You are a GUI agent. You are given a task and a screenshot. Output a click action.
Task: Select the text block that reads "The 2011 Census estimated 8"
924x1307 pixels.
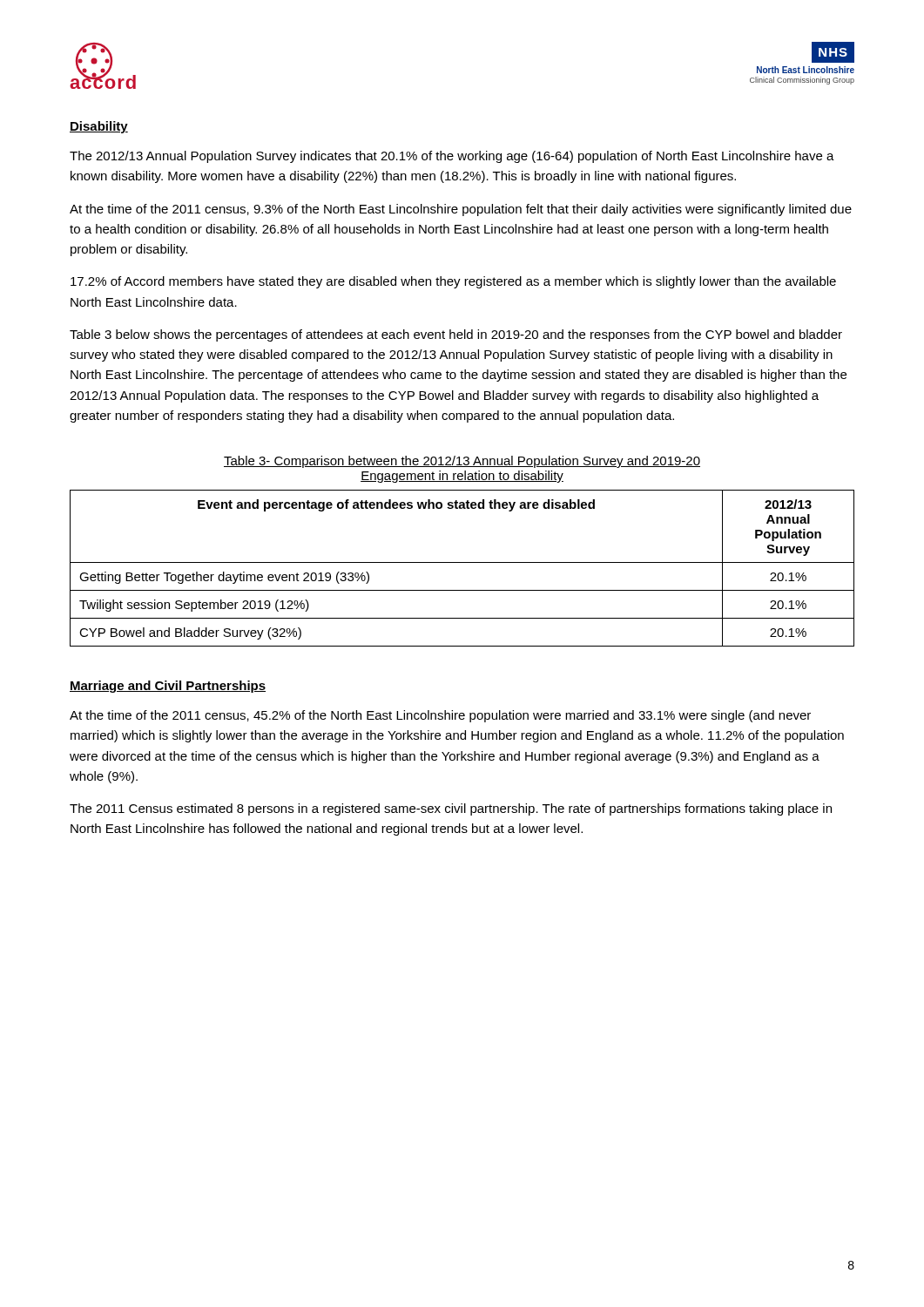(451, 818)
